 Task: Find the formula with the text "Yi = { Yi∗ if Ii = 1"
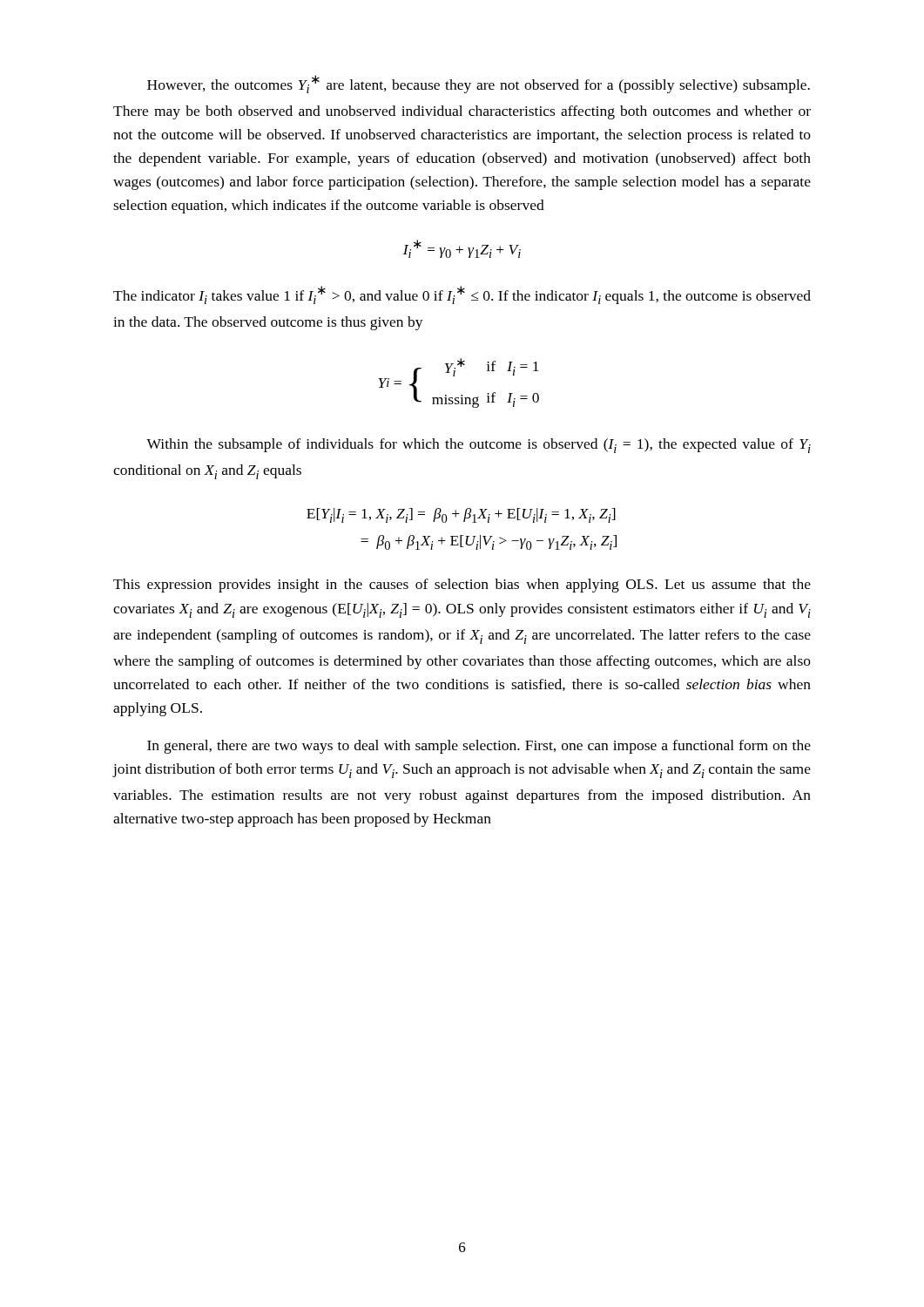pos(462,383)
